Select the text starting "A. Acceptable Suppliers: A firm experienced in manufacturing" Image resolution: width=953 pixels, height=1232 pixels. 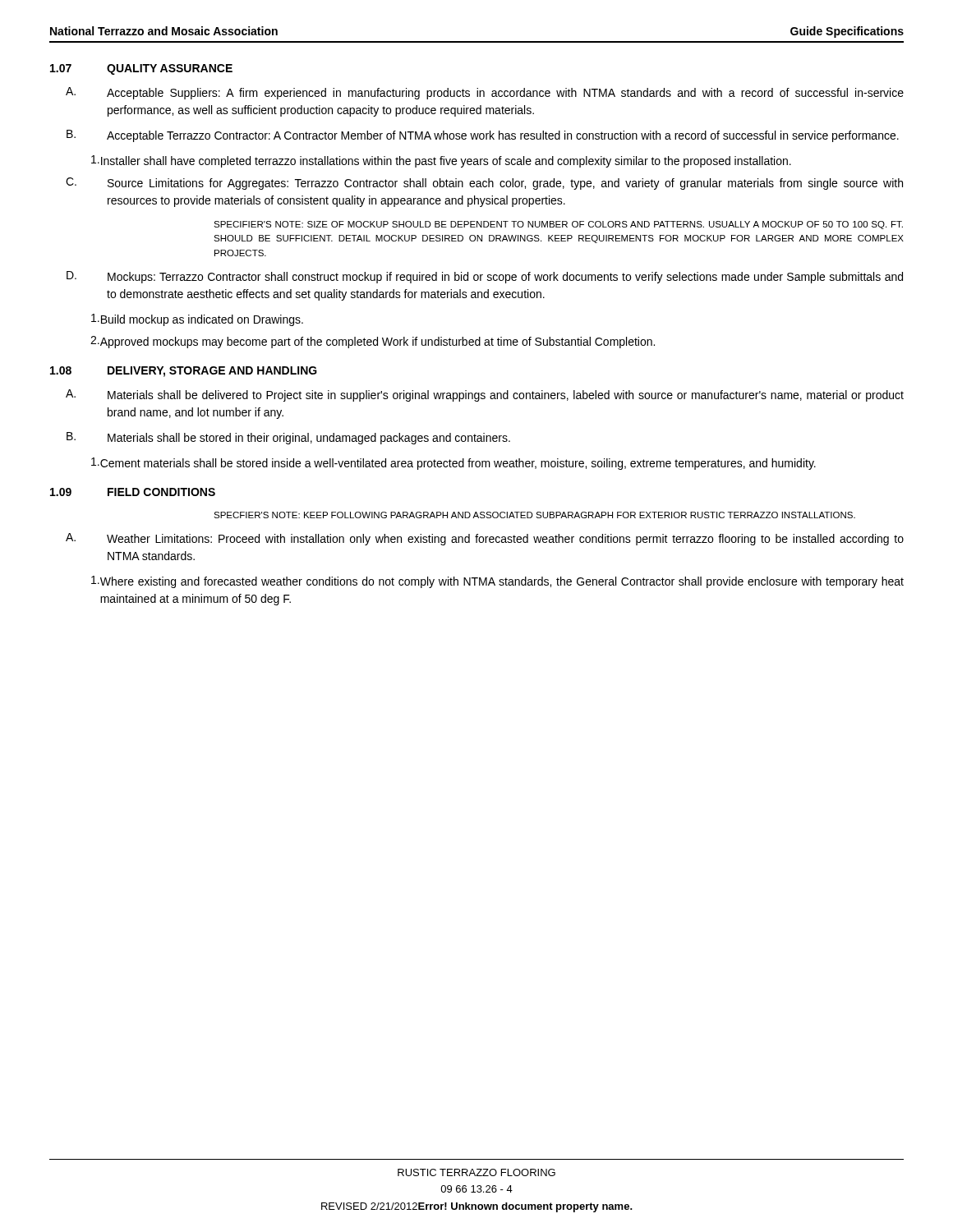[x=476, y=102]
